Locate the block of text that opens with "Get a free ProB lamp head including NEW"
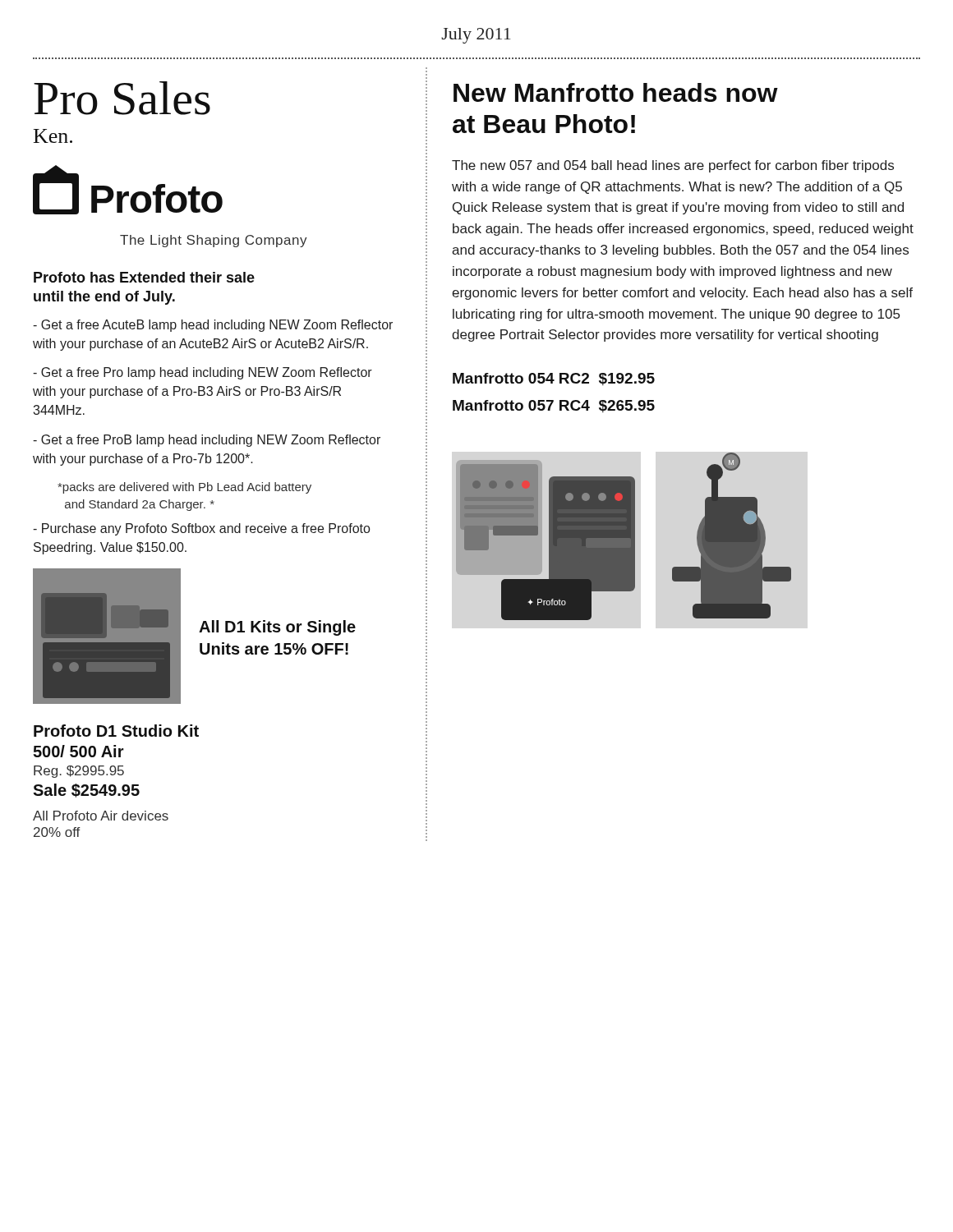The image size is (953, 1232). (207, 449)
